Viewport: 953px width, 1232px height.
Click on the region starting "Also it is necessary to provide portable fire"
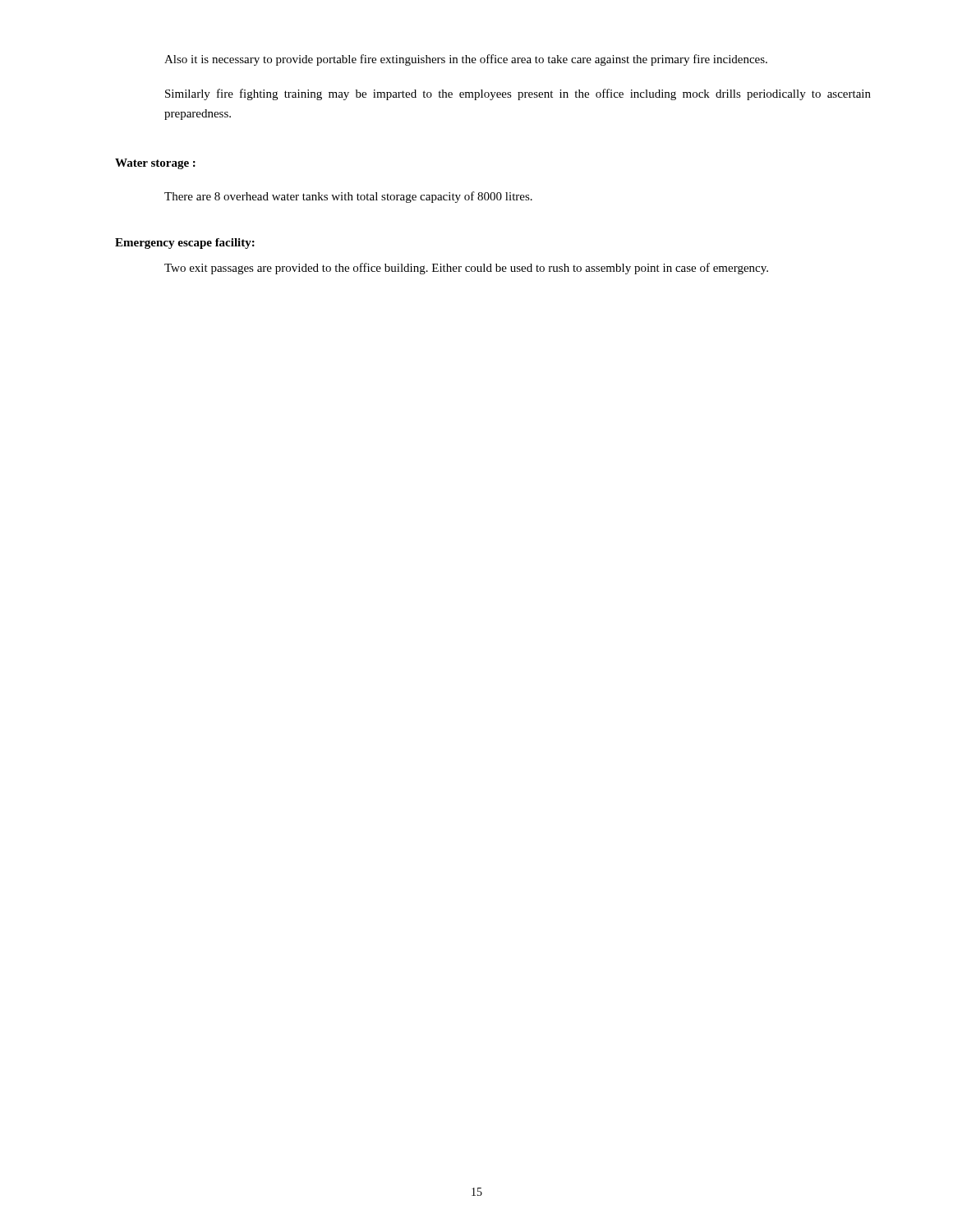click(x=466, y=59)
